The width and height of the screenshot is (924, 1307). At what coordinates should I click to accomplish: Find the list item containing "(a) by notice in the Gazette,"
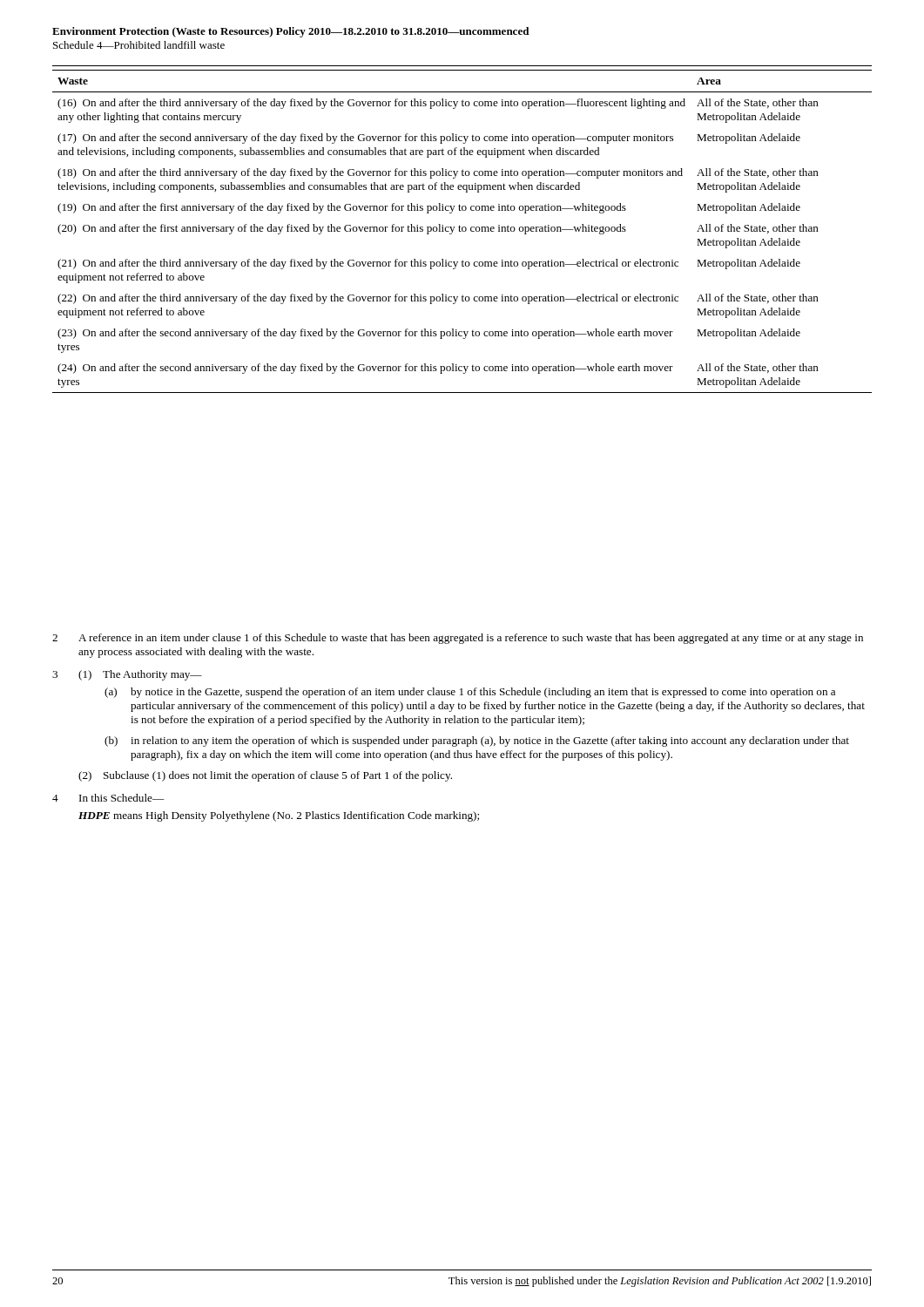pyautogui.click(x=488, y=706)
